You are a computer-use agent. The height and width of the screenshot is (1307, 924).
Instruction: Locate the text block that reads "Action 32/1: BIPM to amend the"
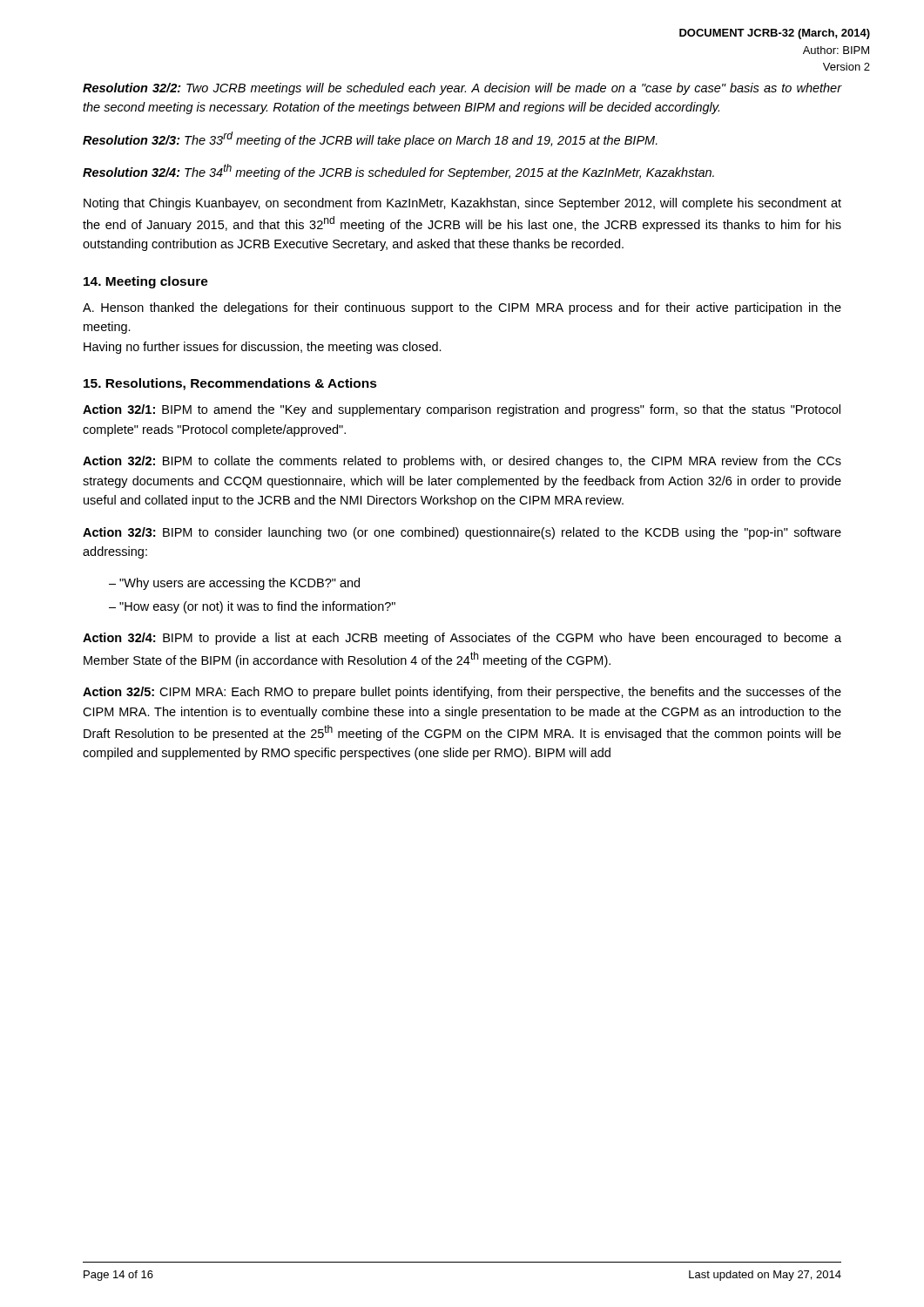(x=462, y=419)
